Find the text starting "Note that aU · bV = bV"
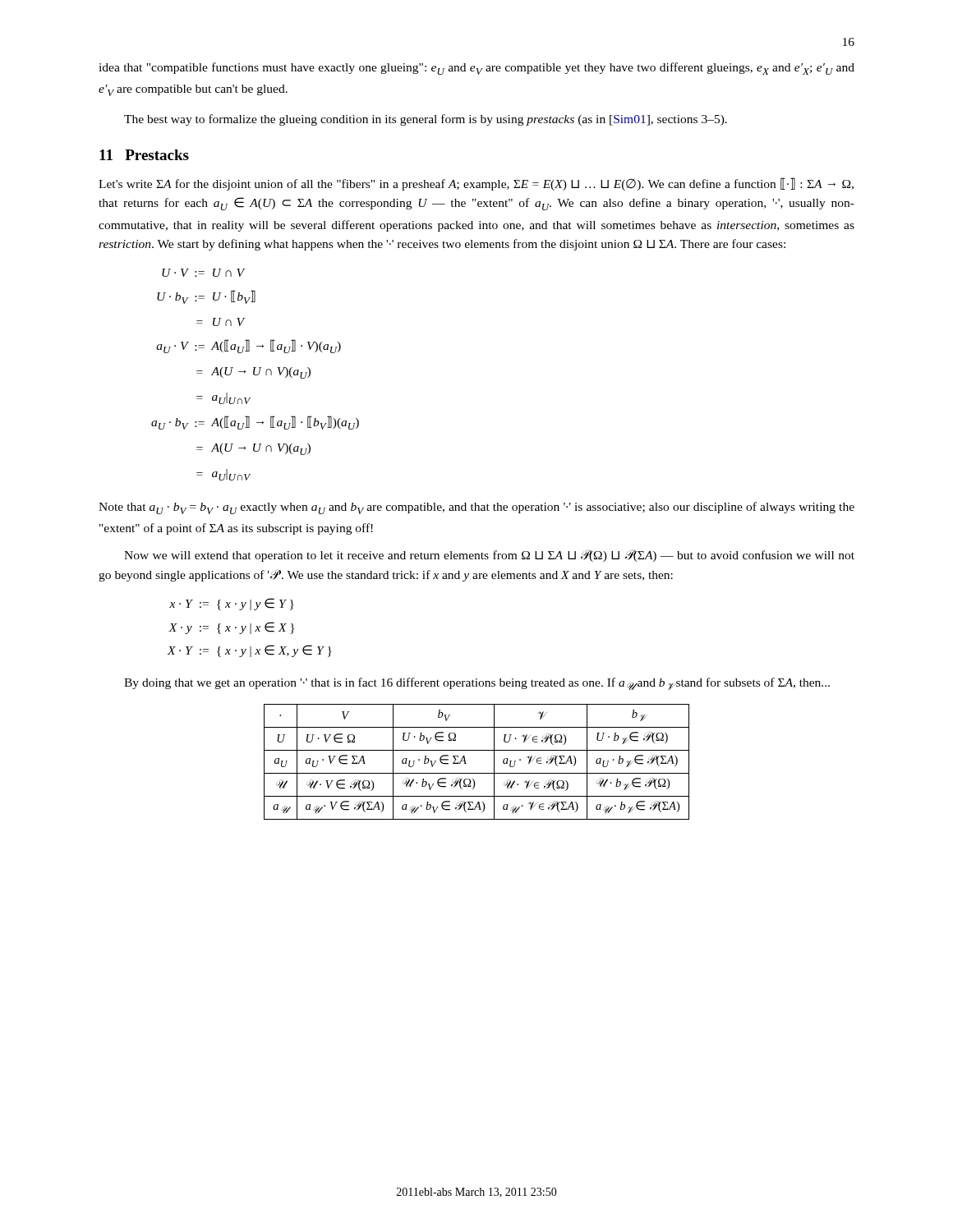This screenshot has width=953, height=1232. [x=476, y=508]
